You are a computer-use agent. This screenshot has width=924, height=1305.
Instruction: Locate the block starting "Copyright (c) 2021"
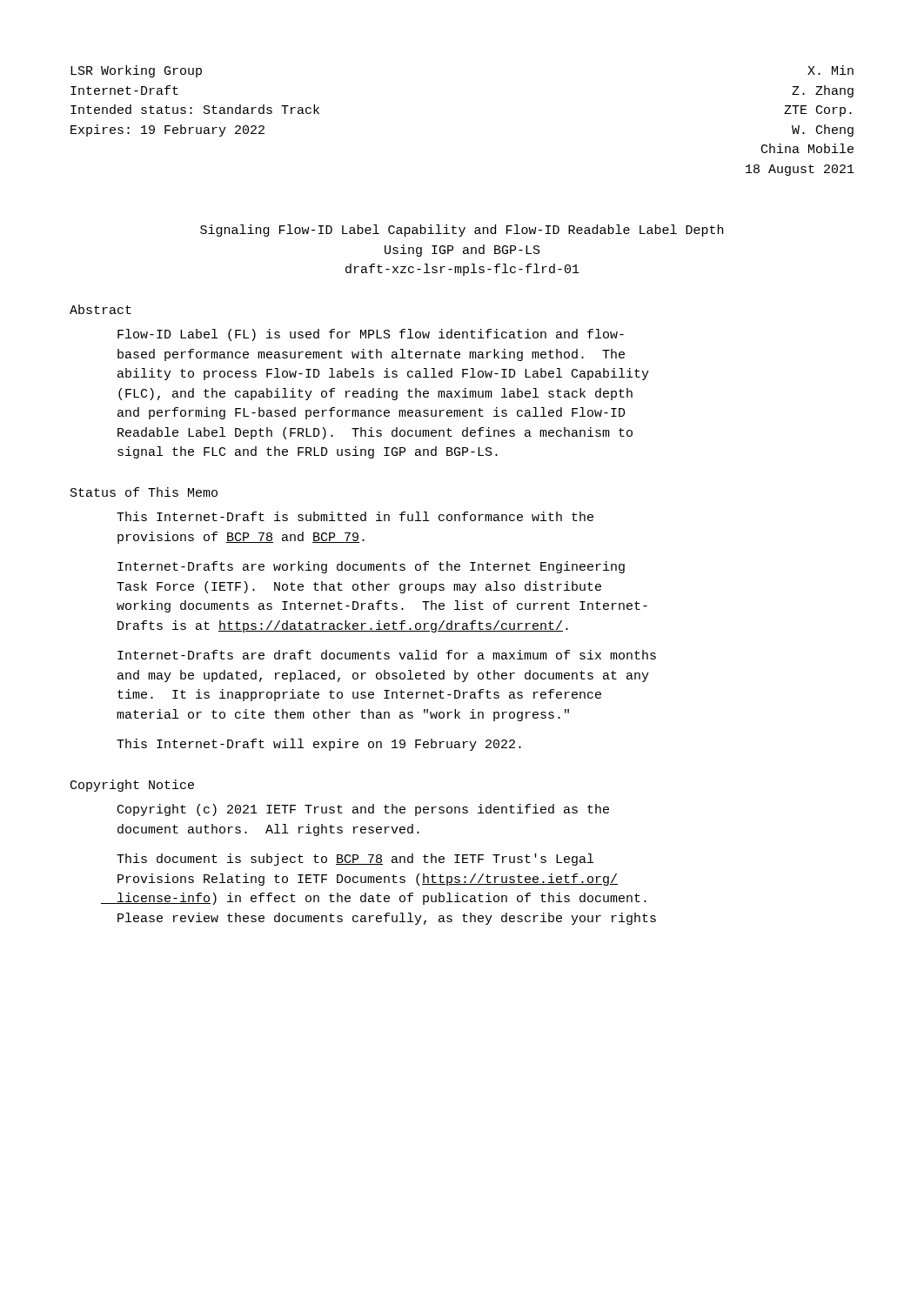(355, 820)
